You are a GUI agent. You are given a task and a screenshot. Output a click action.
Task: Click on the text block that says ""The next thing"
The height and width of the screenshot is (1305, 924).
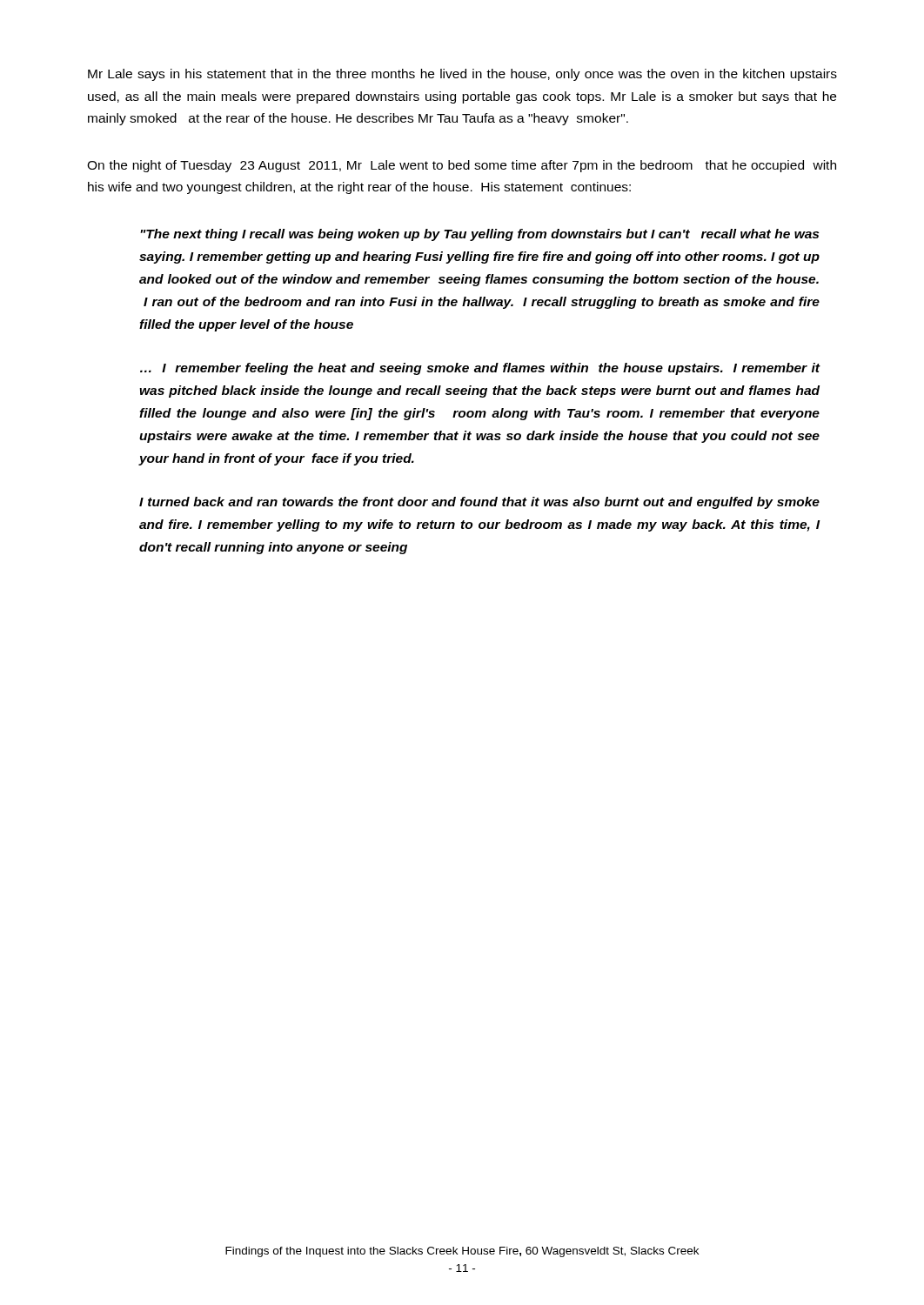pyautogui.click(x=479, y=279)
